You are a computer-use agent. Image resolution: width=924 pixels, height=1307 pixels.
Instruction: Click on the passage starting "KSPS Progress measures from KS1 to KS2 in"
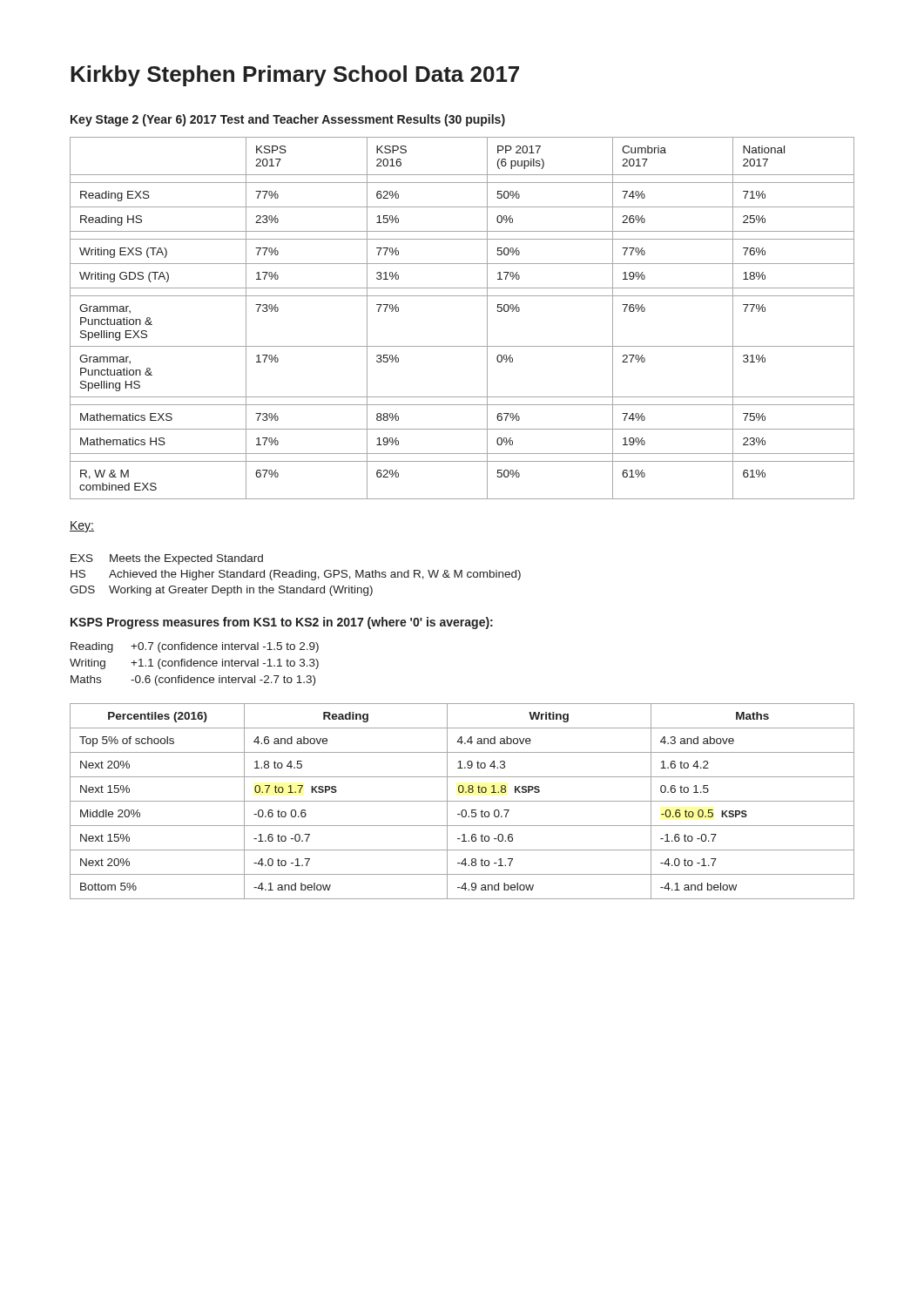282,623
